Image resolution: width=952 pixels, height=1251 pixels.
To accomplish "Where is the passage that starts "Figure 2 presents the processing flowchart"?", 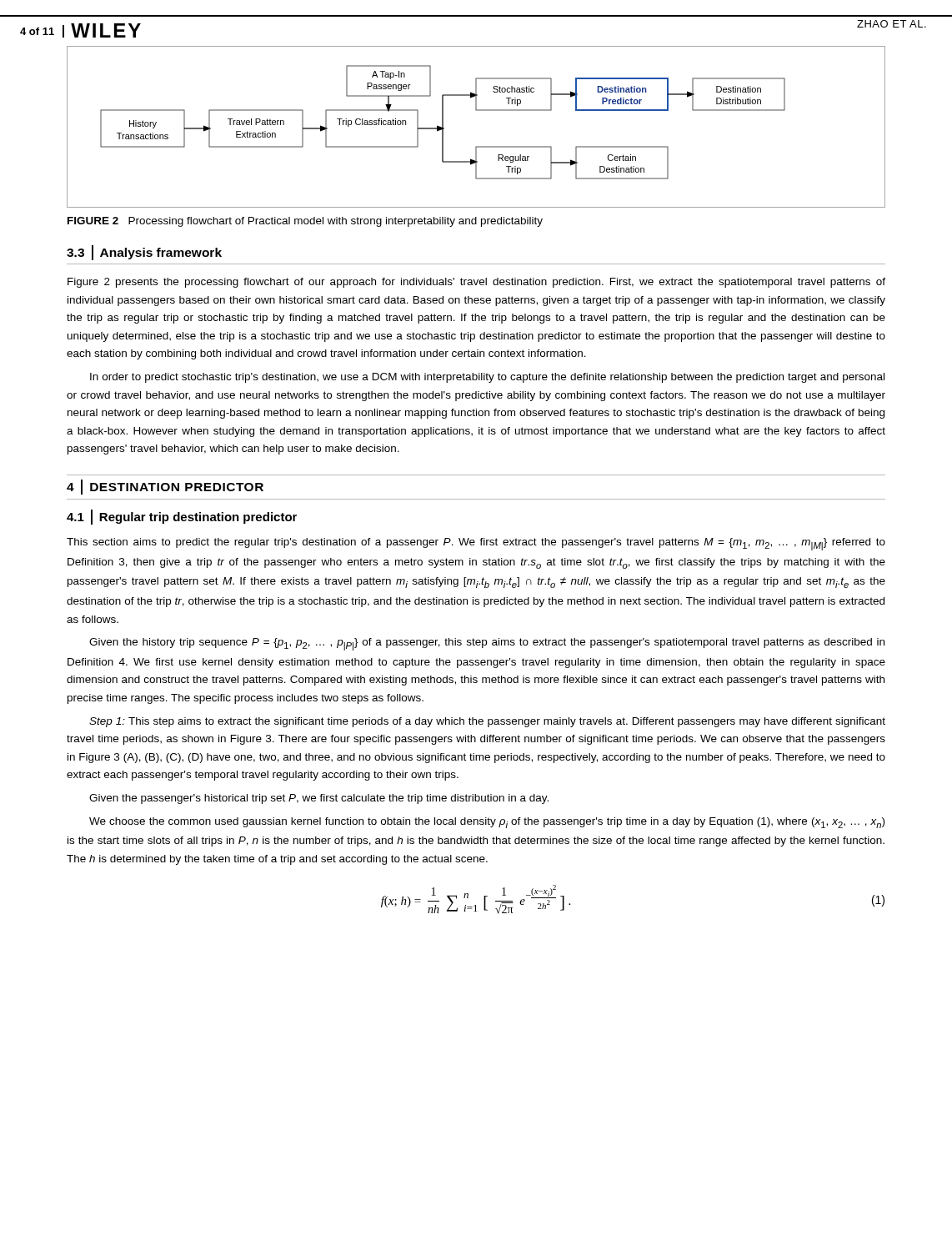I will coord(476,318).
